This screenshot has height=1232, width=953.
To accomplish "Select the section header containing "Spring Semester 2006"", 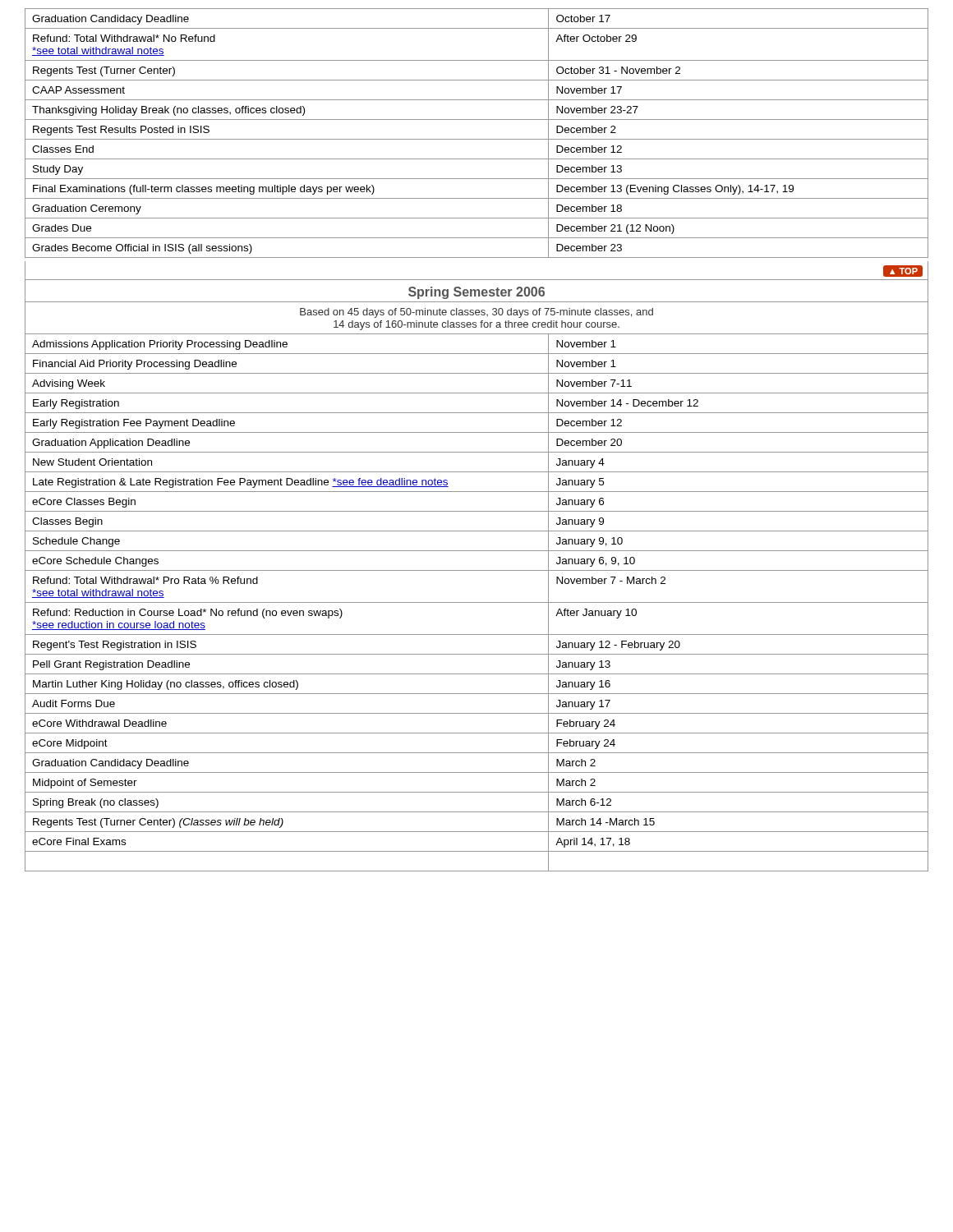I will tap(476, 291).
